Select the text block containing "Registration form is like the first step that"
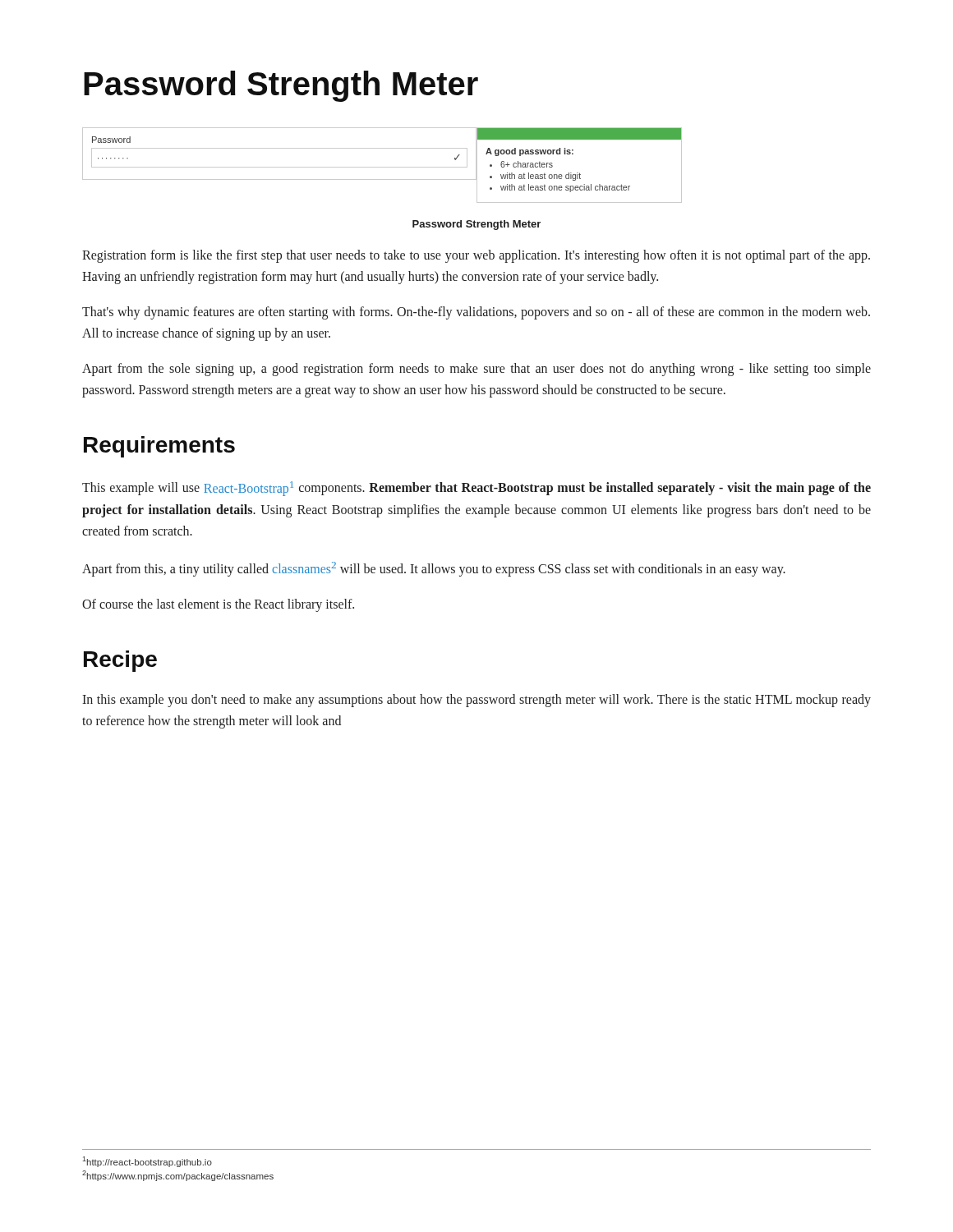 476,266
